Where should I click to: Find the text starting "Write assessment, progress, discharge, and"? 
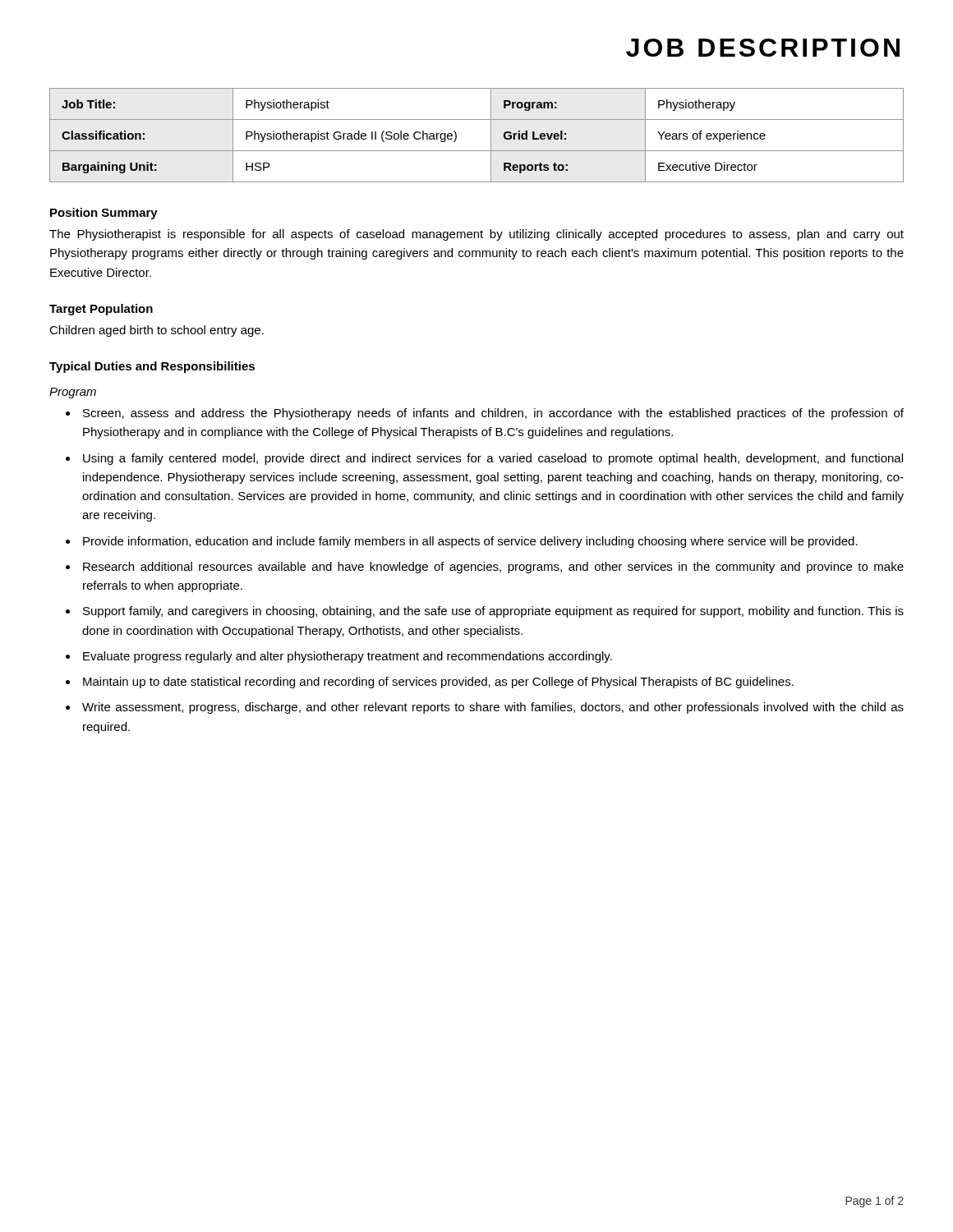tap(493, 717)
